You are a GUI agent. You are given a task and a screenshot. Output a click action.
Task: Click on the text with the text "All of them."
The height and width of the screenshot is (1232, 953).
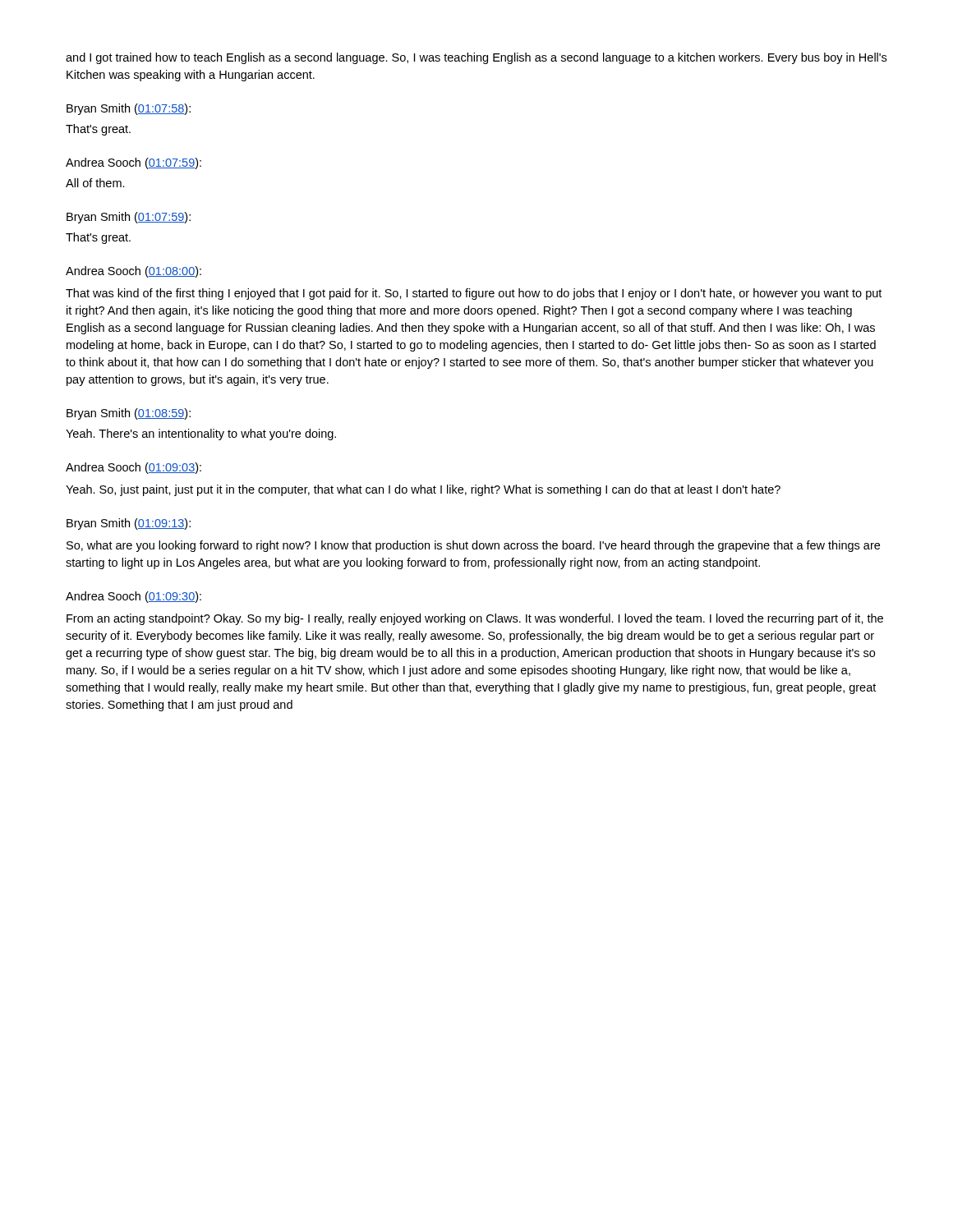point(95,183)
